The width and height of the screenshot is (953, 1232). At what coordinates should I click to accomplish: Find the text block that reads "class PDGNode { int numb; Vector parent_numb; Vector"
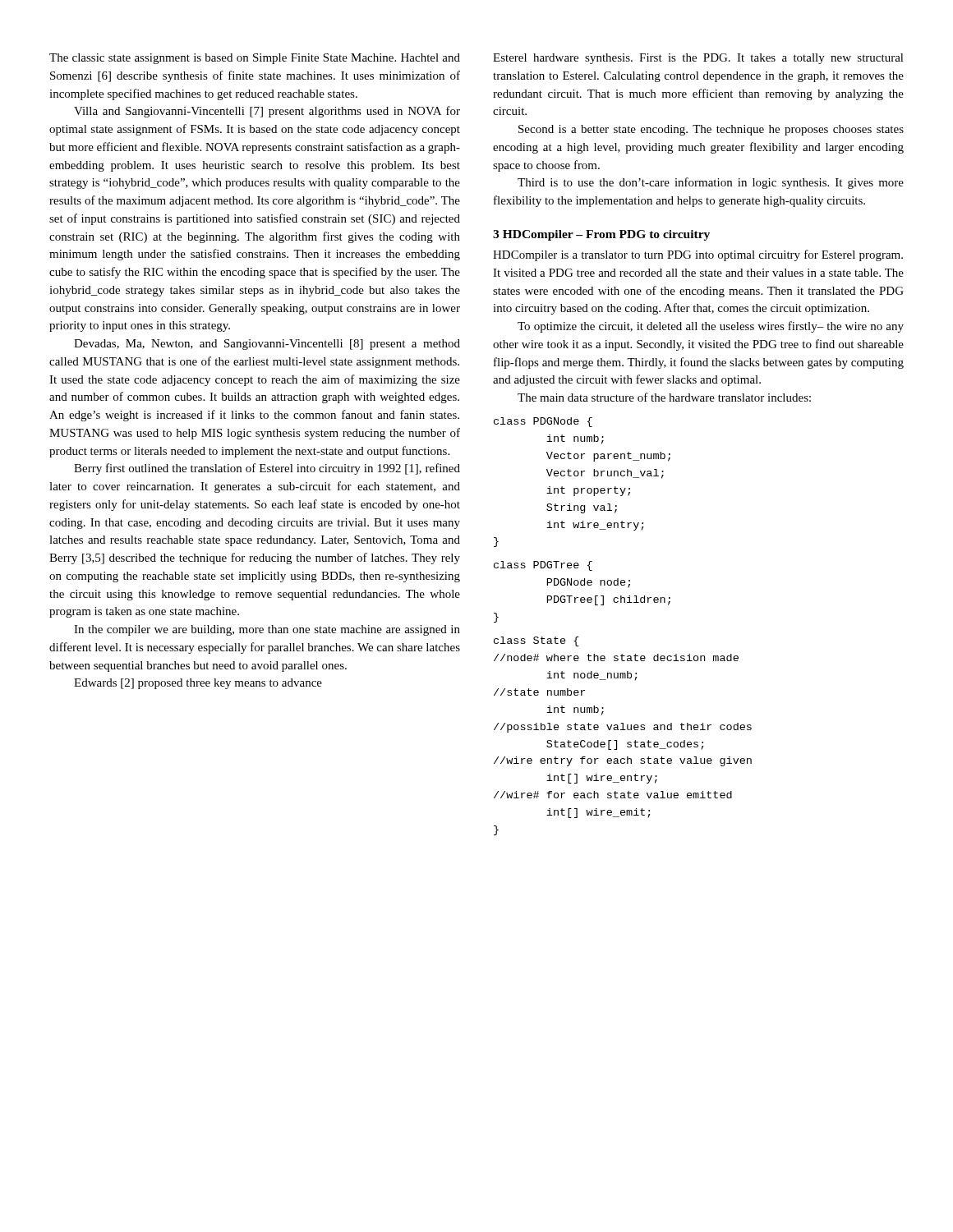(543, 422)
